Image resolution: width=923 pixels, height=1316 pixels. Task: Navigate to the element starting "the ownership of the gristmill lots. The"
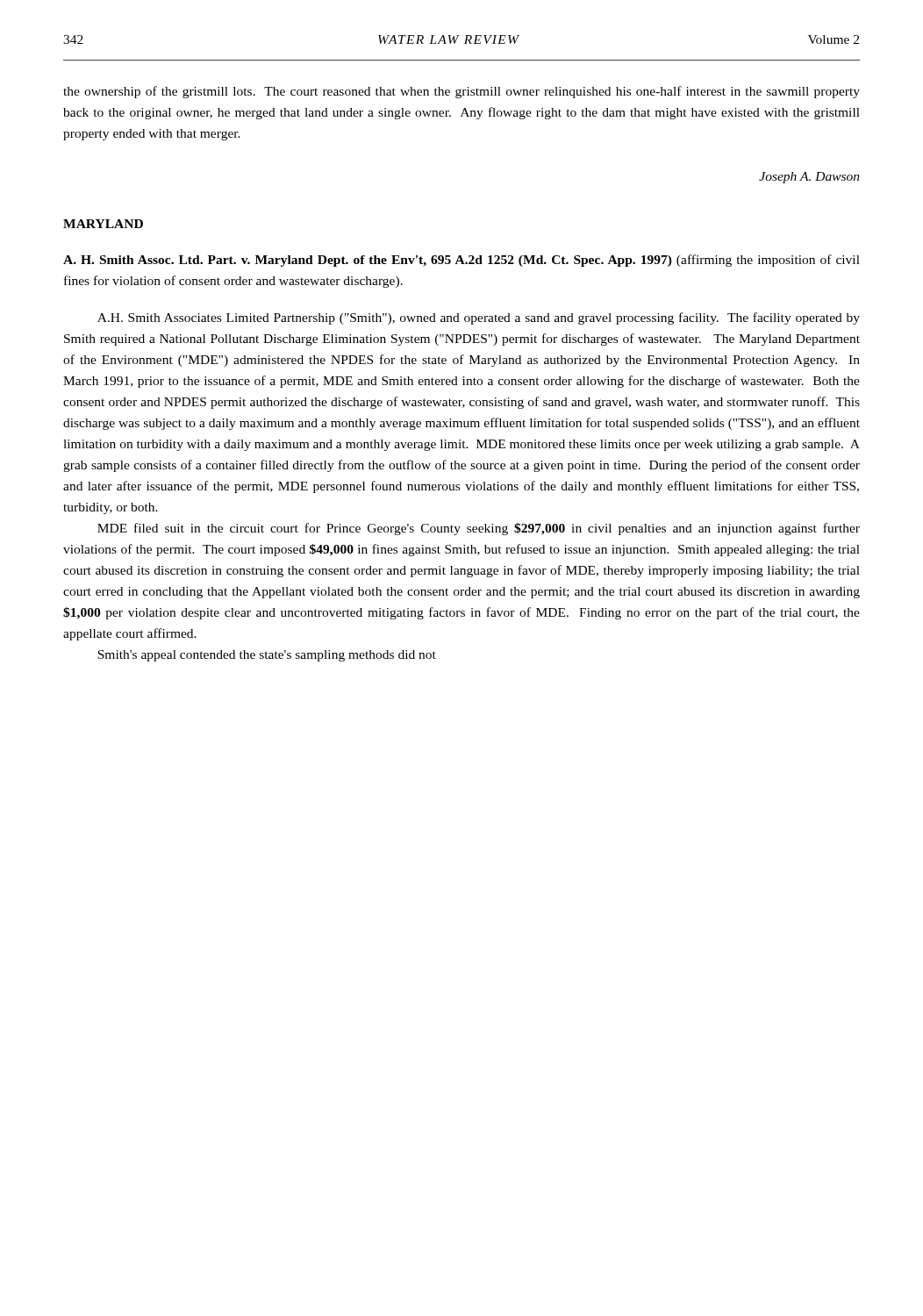point(462,112)
